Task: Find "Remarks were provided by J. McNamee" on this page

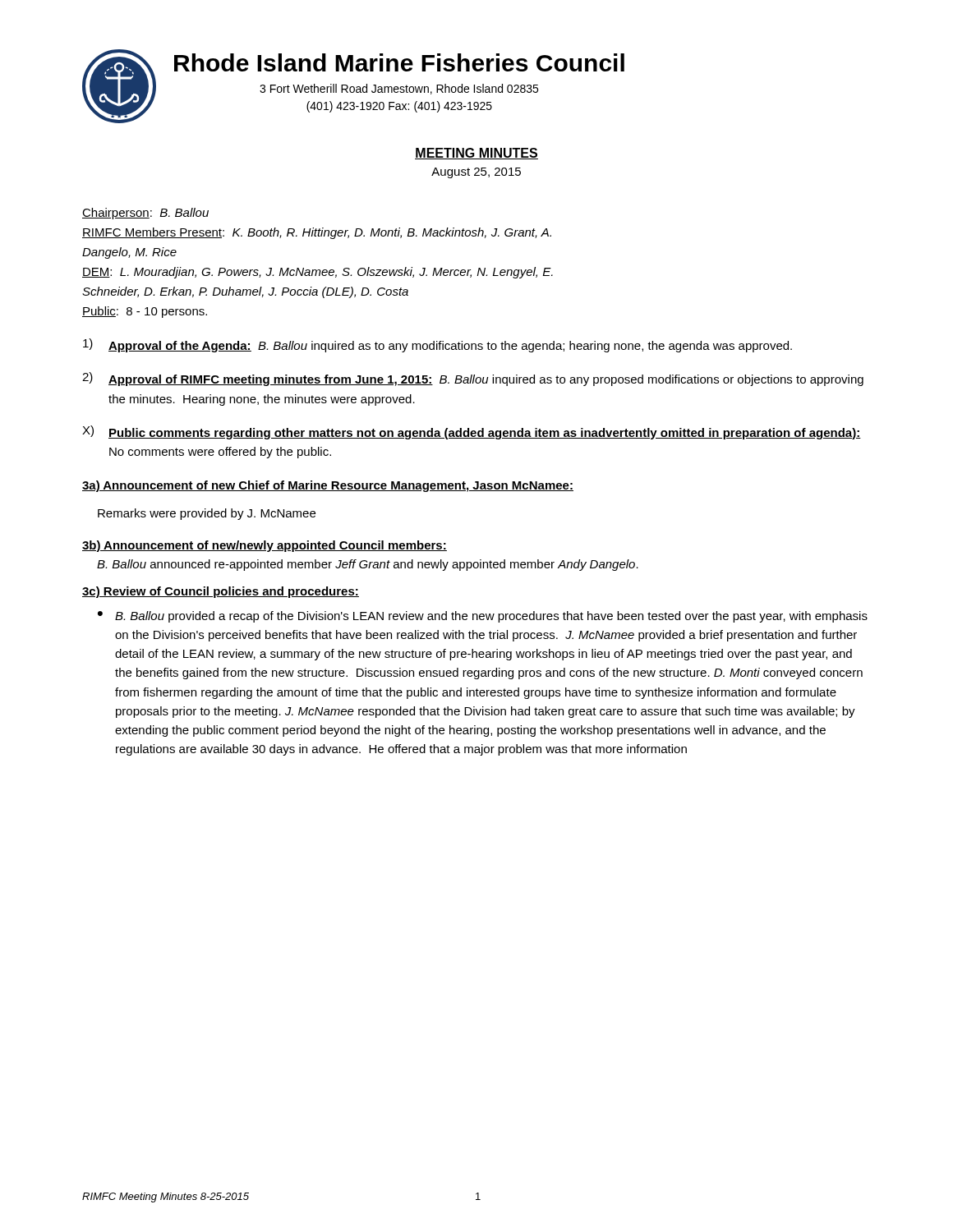Action: 207,513
